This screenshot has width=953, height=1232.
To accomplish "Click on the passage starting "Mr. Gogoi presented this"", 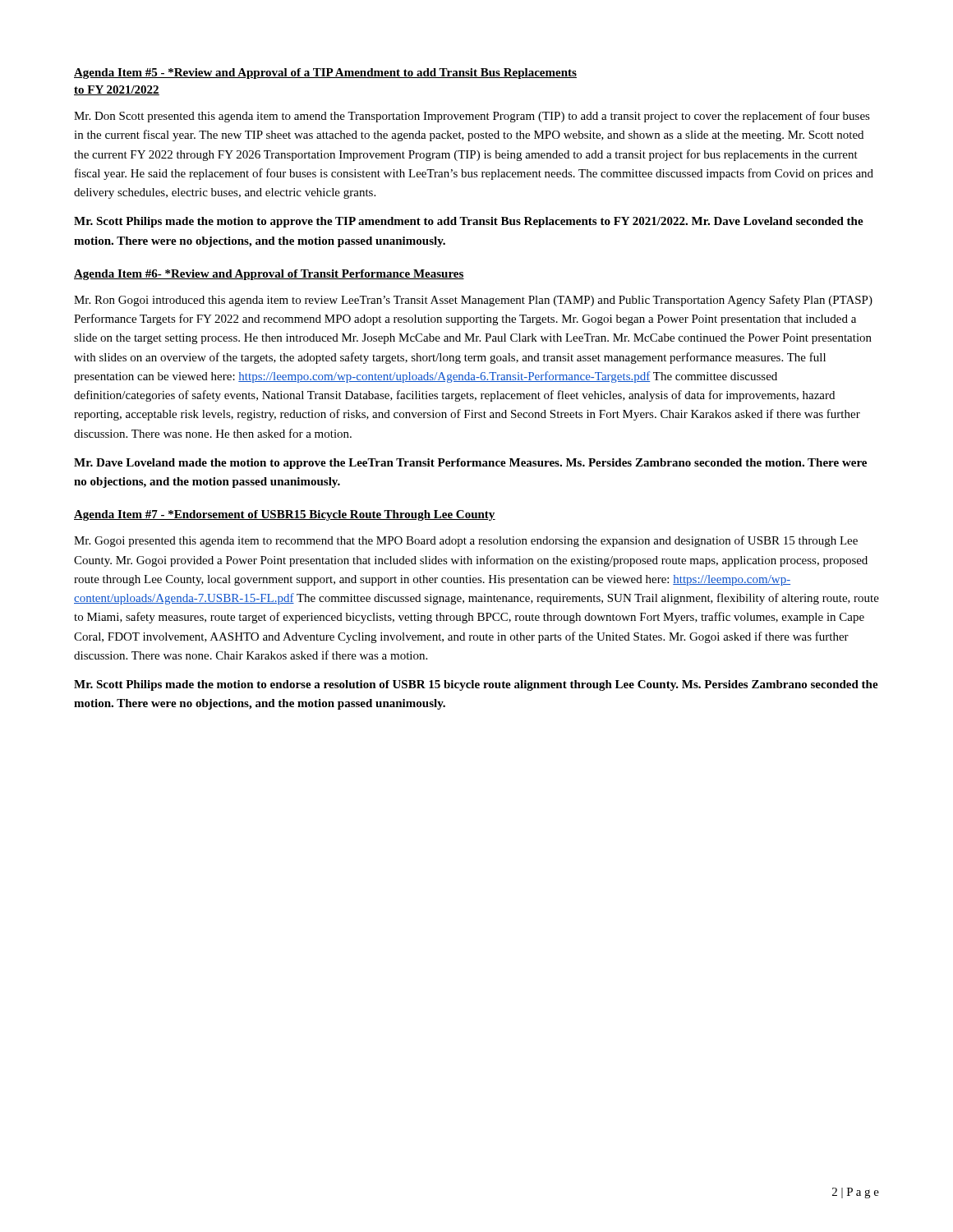I will click(476, 598).
